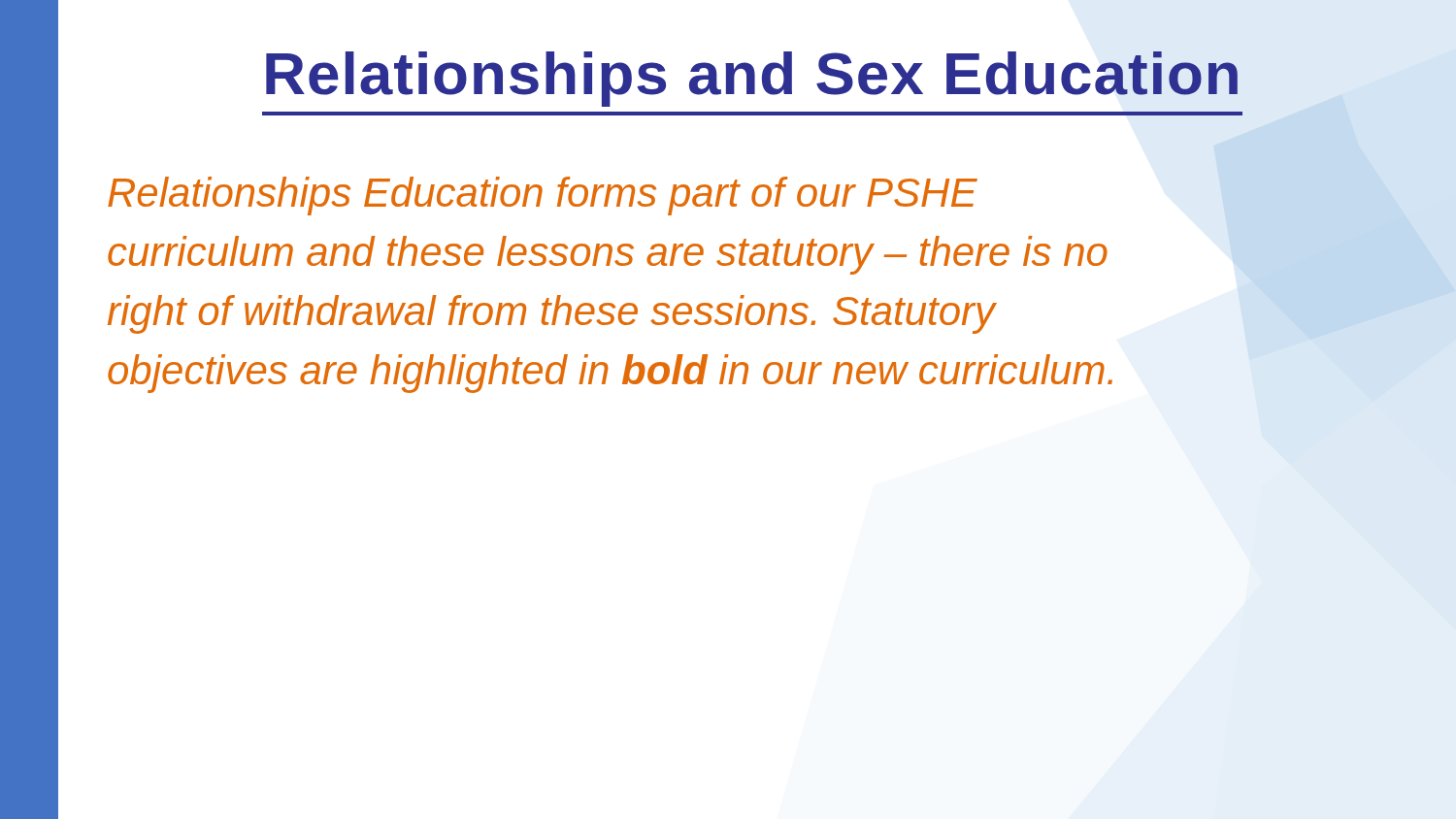
Task: Find the title with the text "Relationships and Sex Education"
Action: [x=752, y=77]
